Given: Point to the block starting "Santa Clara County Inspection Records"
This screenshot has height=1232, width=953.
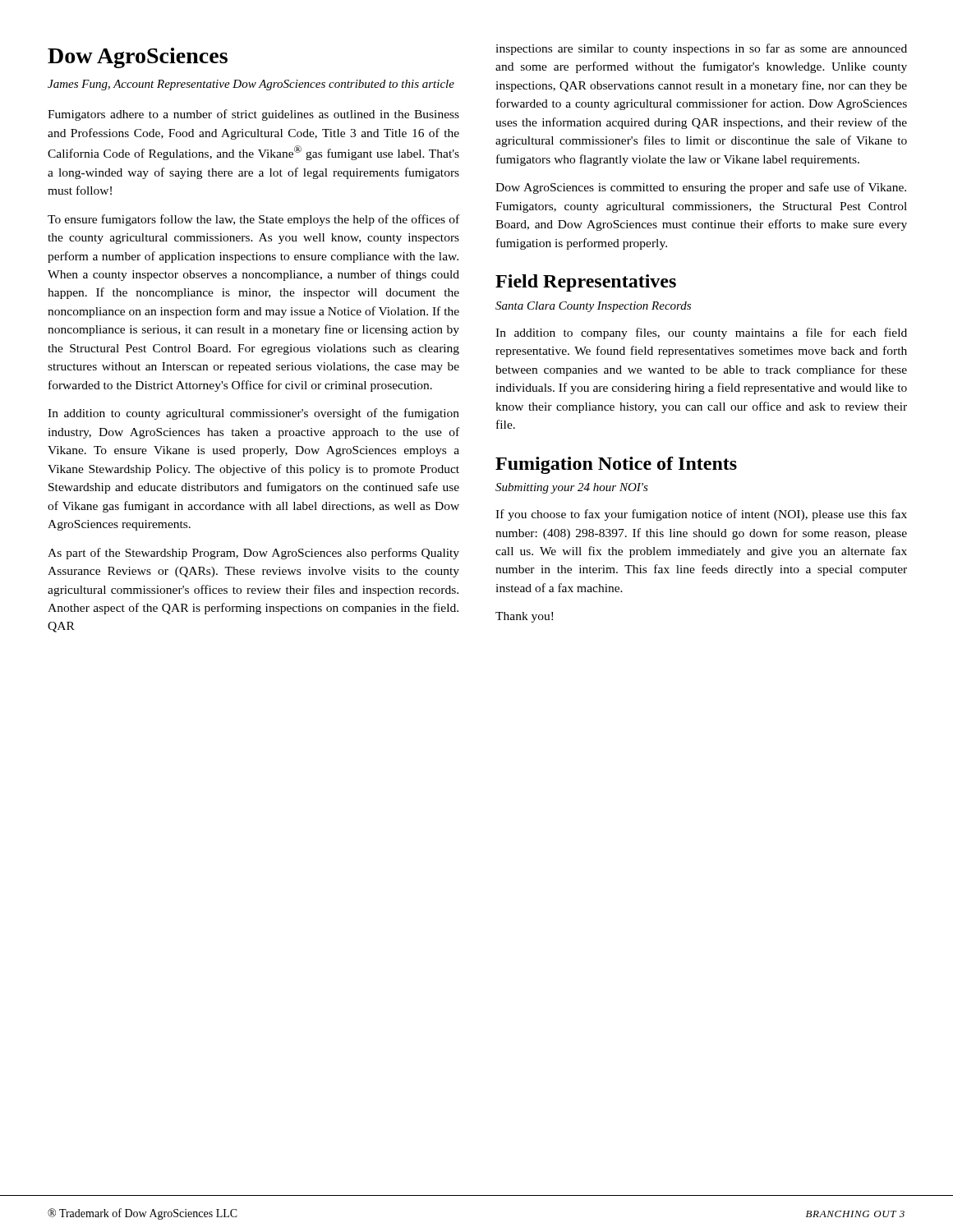Looking at the screenshot, I should 701,306.
